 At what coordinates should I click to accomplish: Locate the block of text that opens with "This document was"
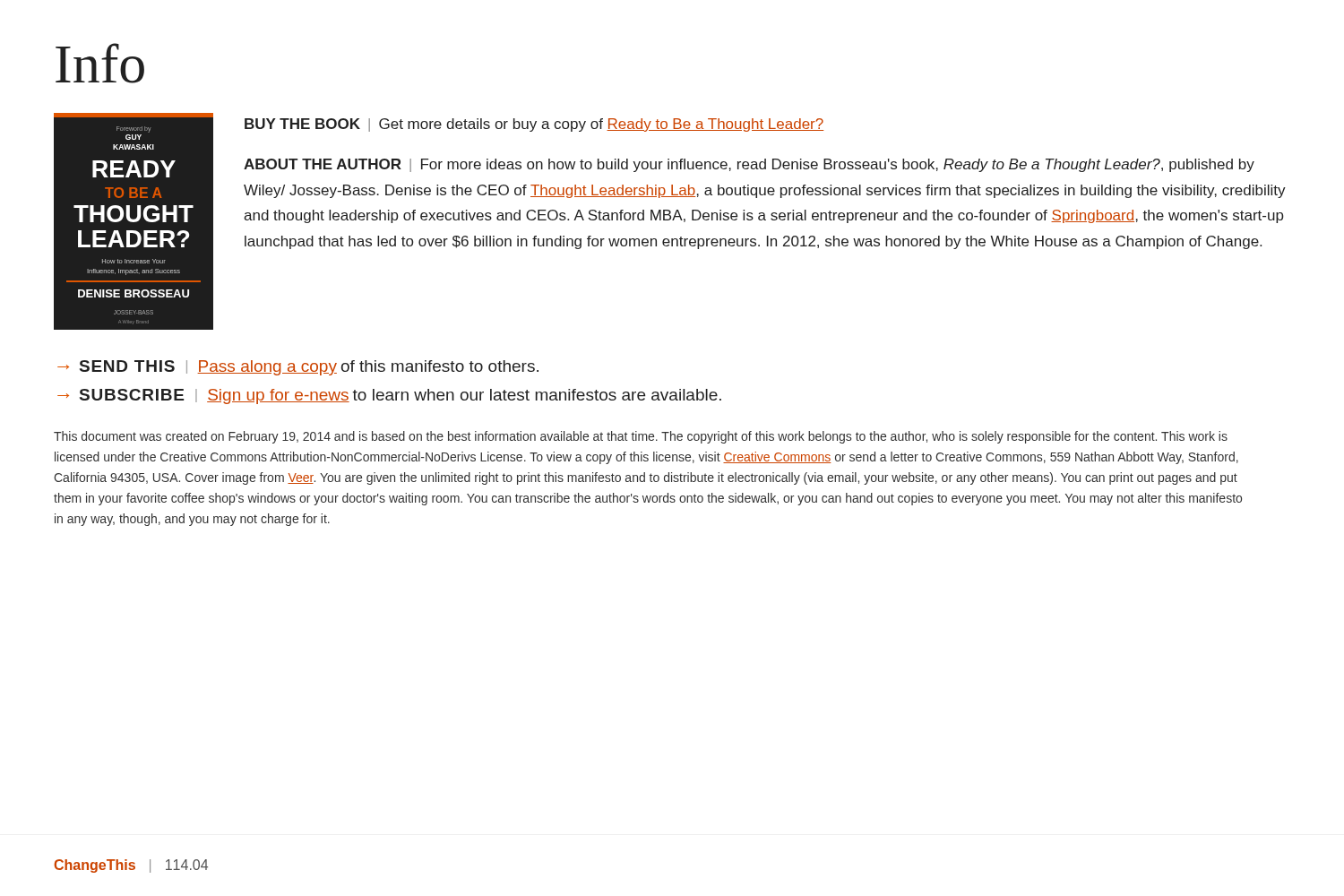click(648, 478)
